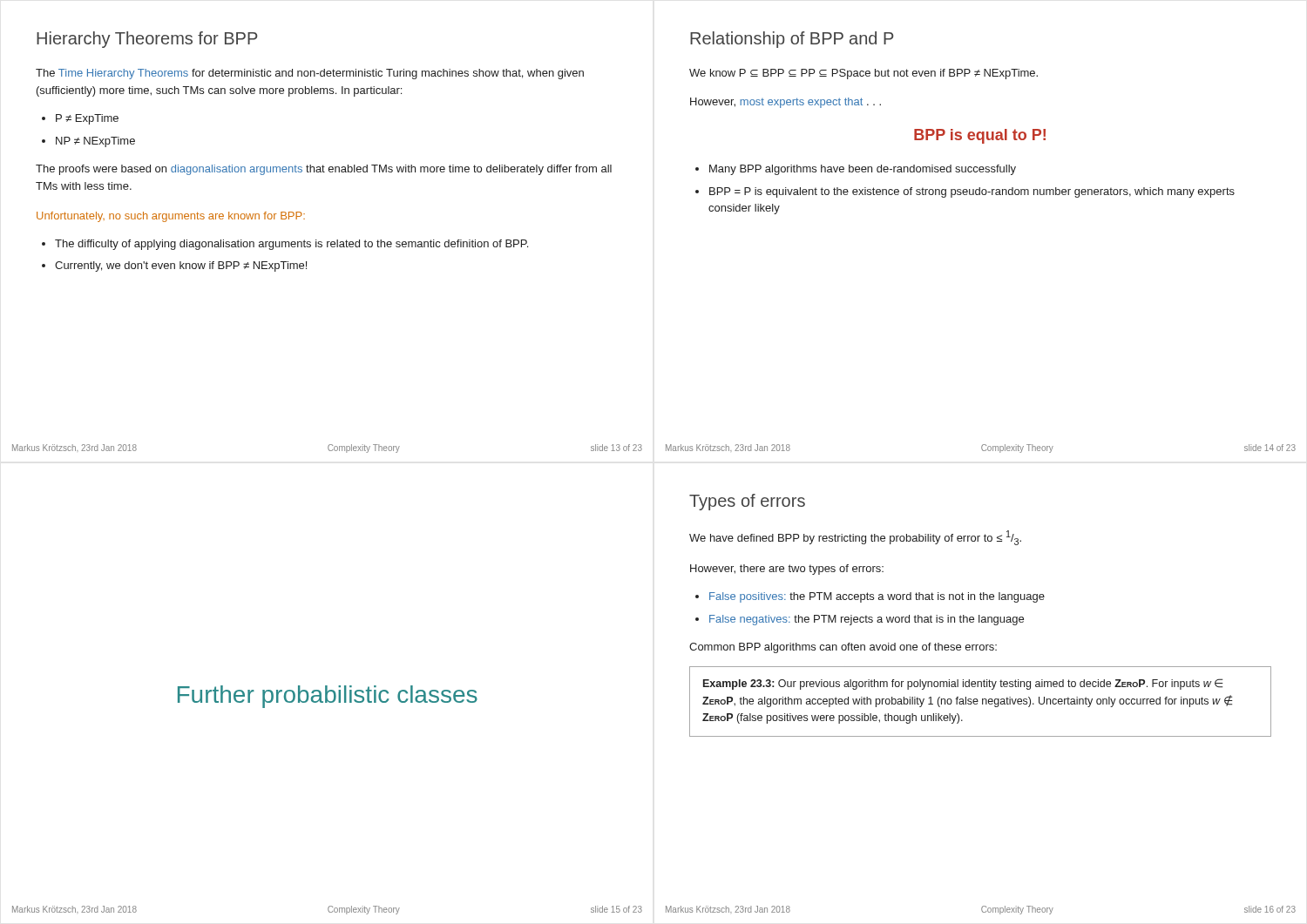This screenshot has width=1307, height=924.
Task: Select the passage starting "The Time Hierarchy Theorems for"
Action: (327, 82)
